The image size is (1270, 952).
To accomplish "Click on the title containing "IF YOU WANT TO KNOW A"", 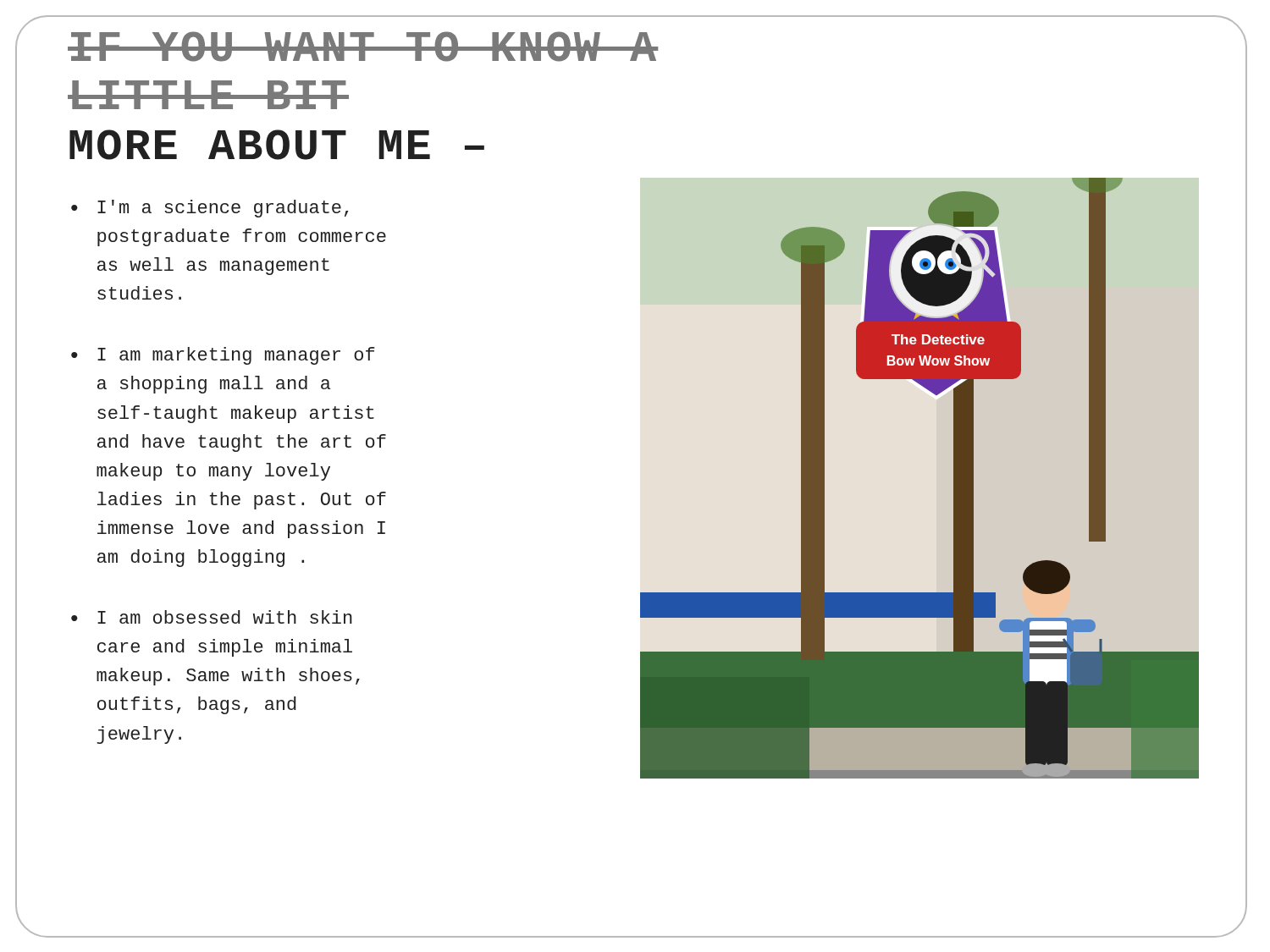I will click(363, 47).
